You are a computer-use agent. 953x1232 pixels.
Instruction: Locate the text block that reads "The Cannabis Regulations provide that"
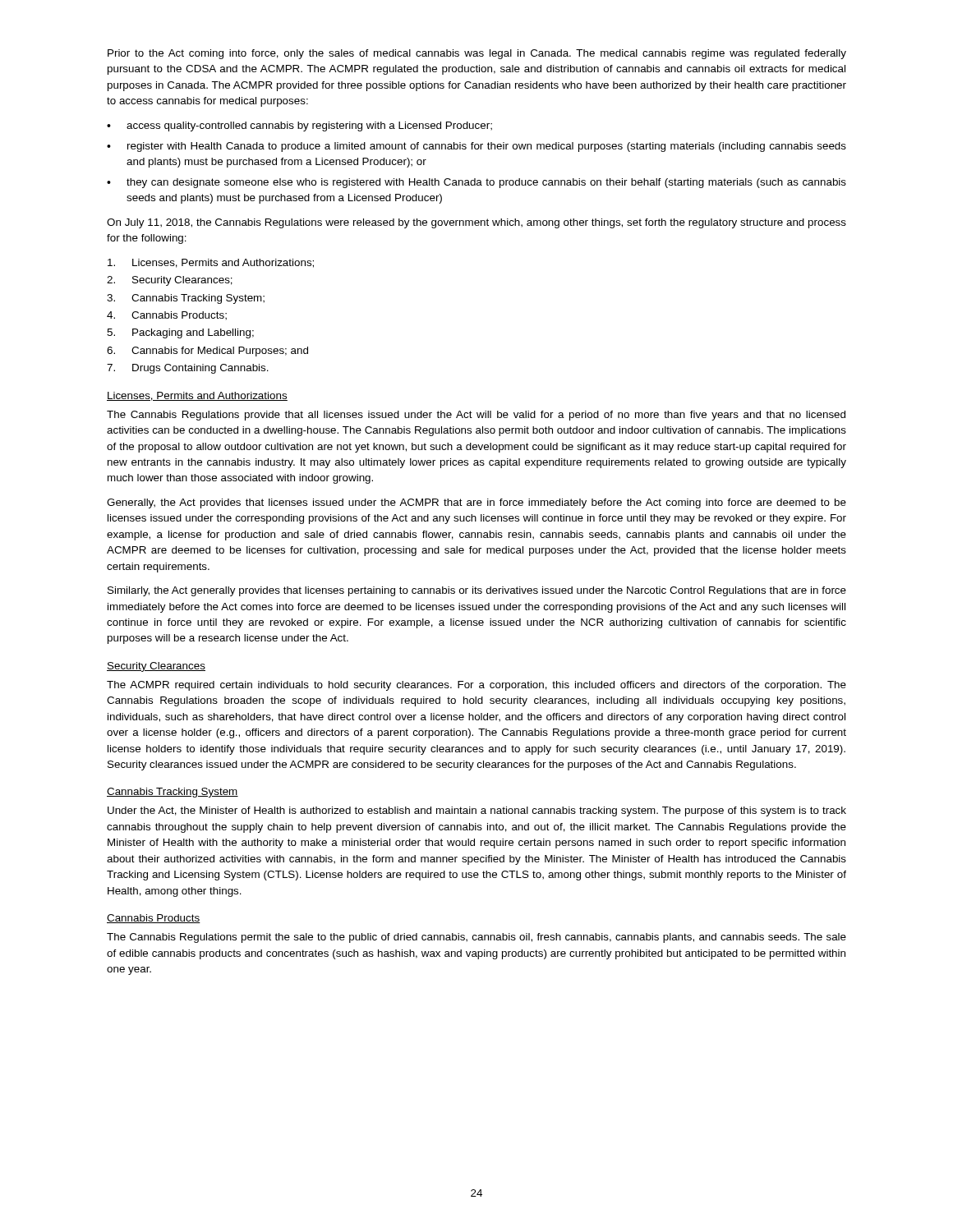coord(476,446)
